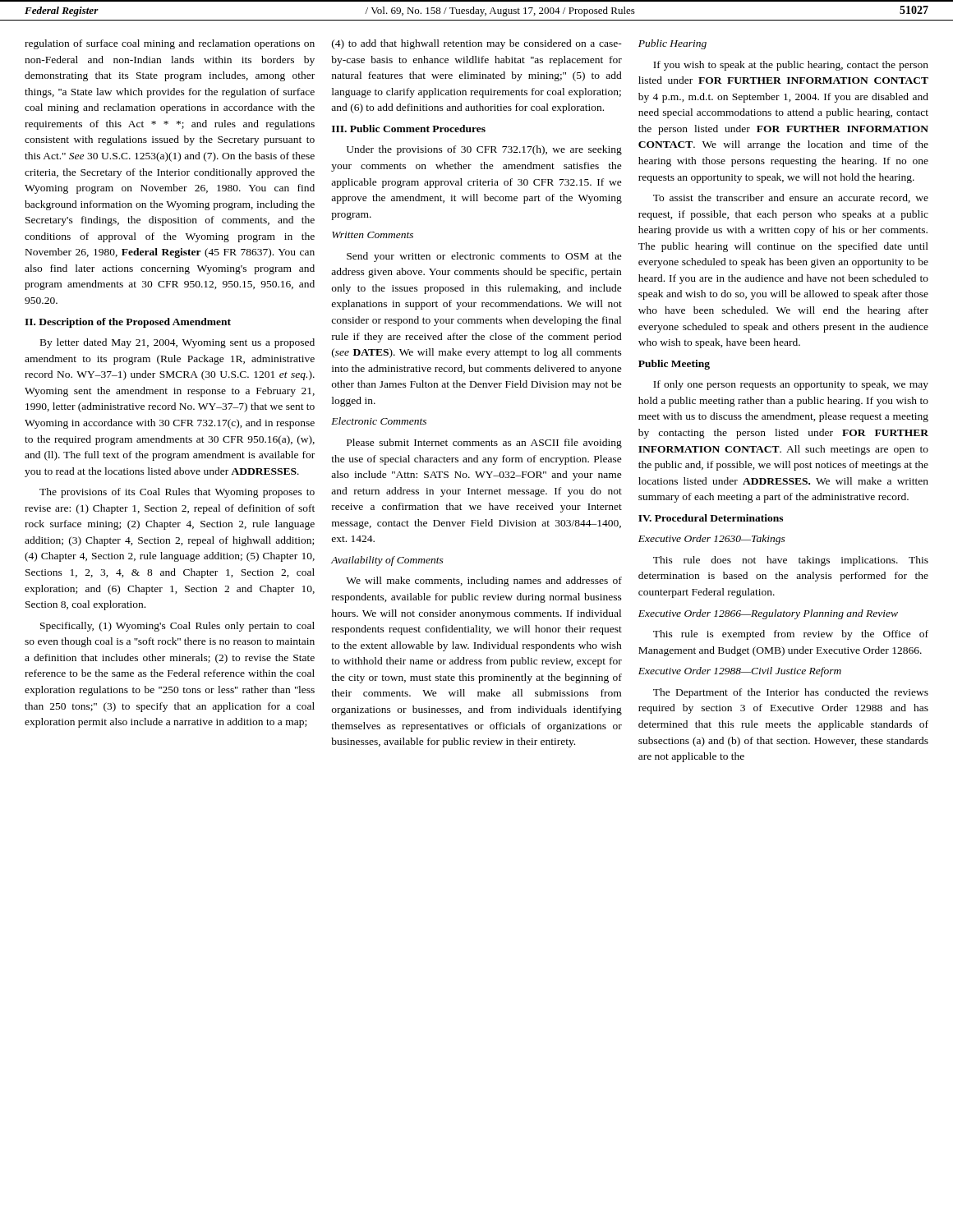Locate the text block that reads "This rule does not"
The width and height of the screenshot is (953, 1232).
click(783, 576)
